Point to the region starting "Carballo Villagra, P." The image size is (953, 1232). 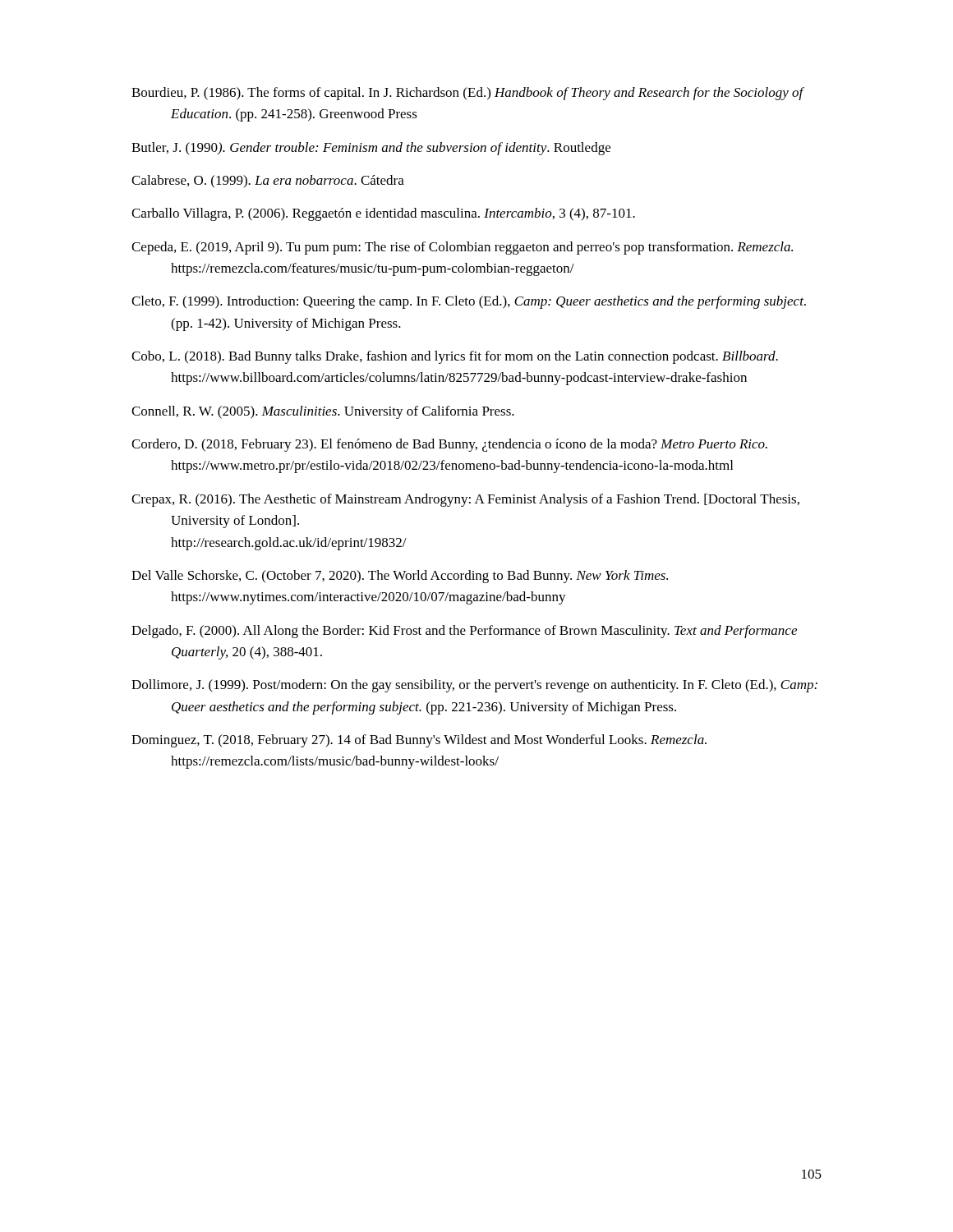384,213
